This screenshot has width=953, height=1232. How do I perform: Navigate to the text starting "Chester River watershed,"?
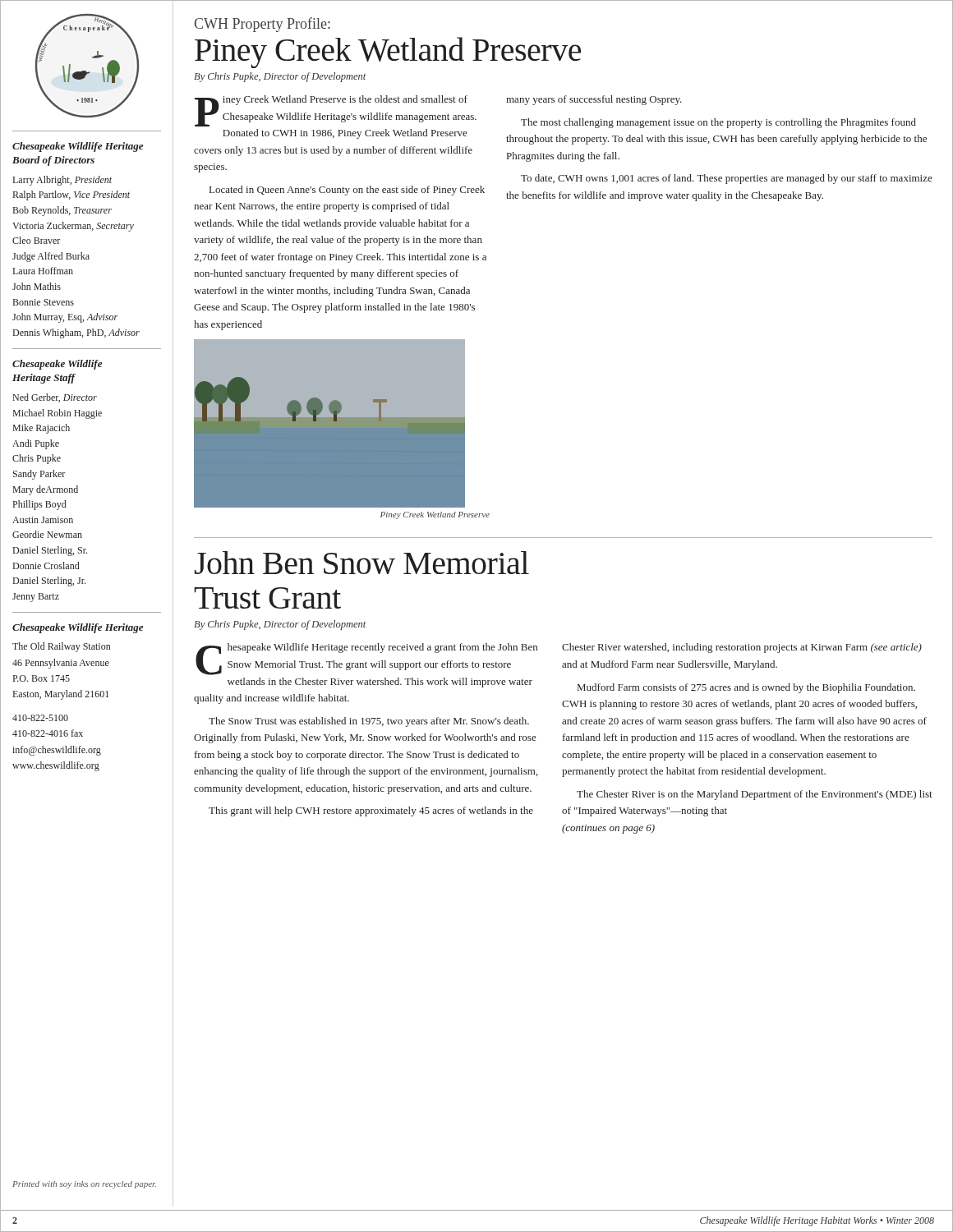tap(747, 738)
